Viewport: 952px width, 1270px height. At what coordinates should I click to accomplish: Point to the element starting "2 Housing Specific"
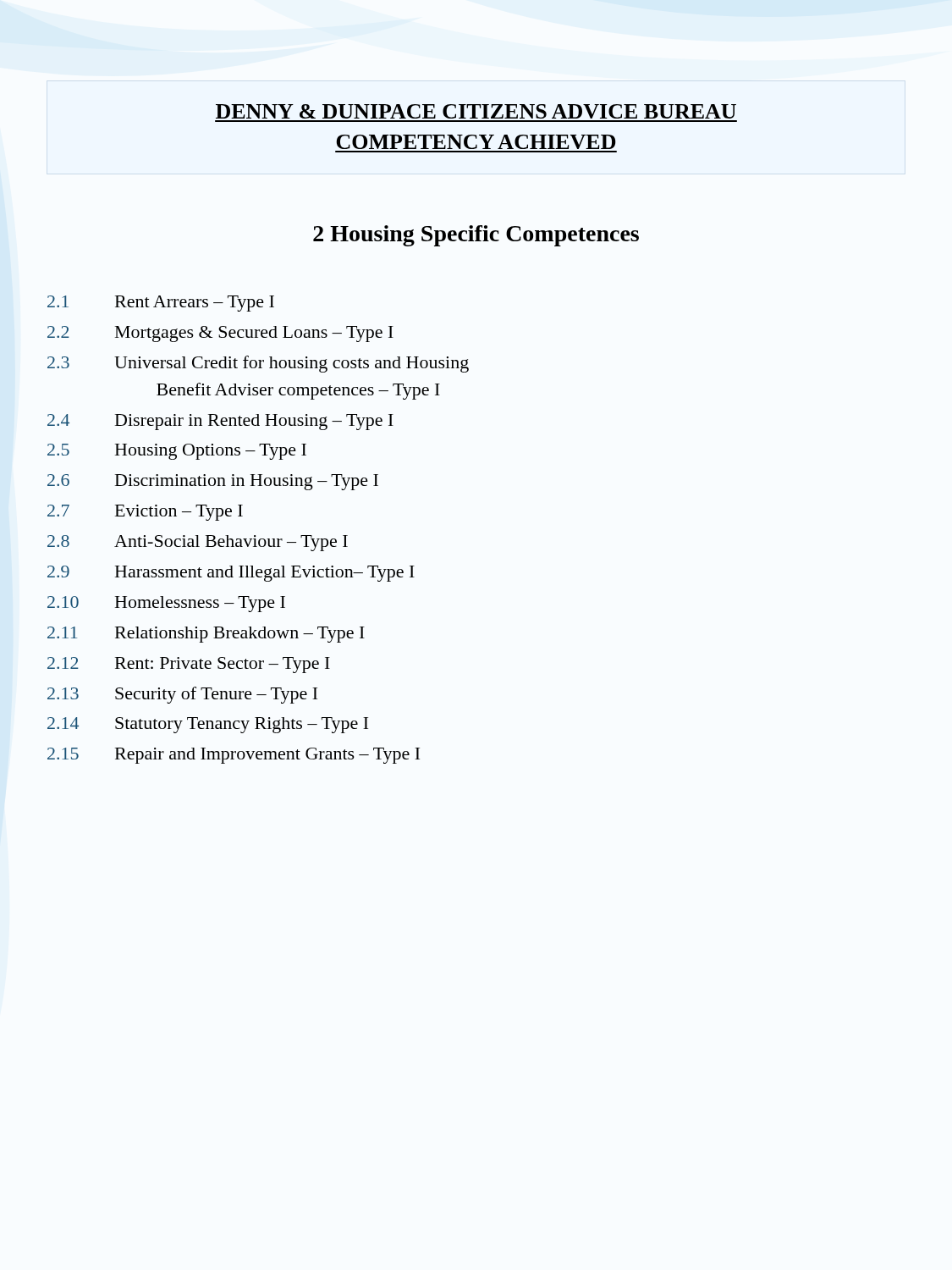[476, 233]
